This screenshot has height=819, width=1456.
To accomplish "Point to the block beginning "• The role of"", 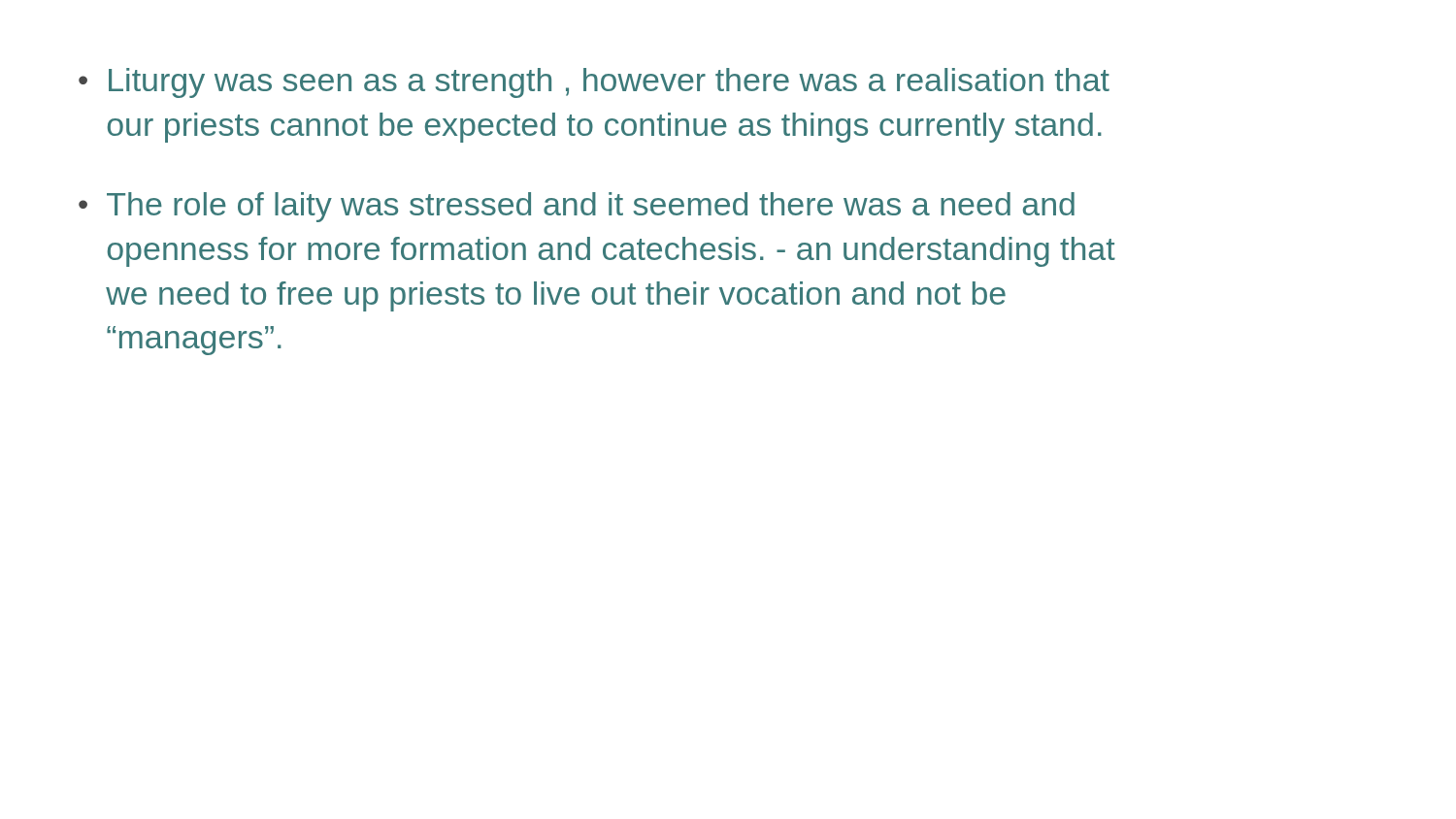I will 596,271.
